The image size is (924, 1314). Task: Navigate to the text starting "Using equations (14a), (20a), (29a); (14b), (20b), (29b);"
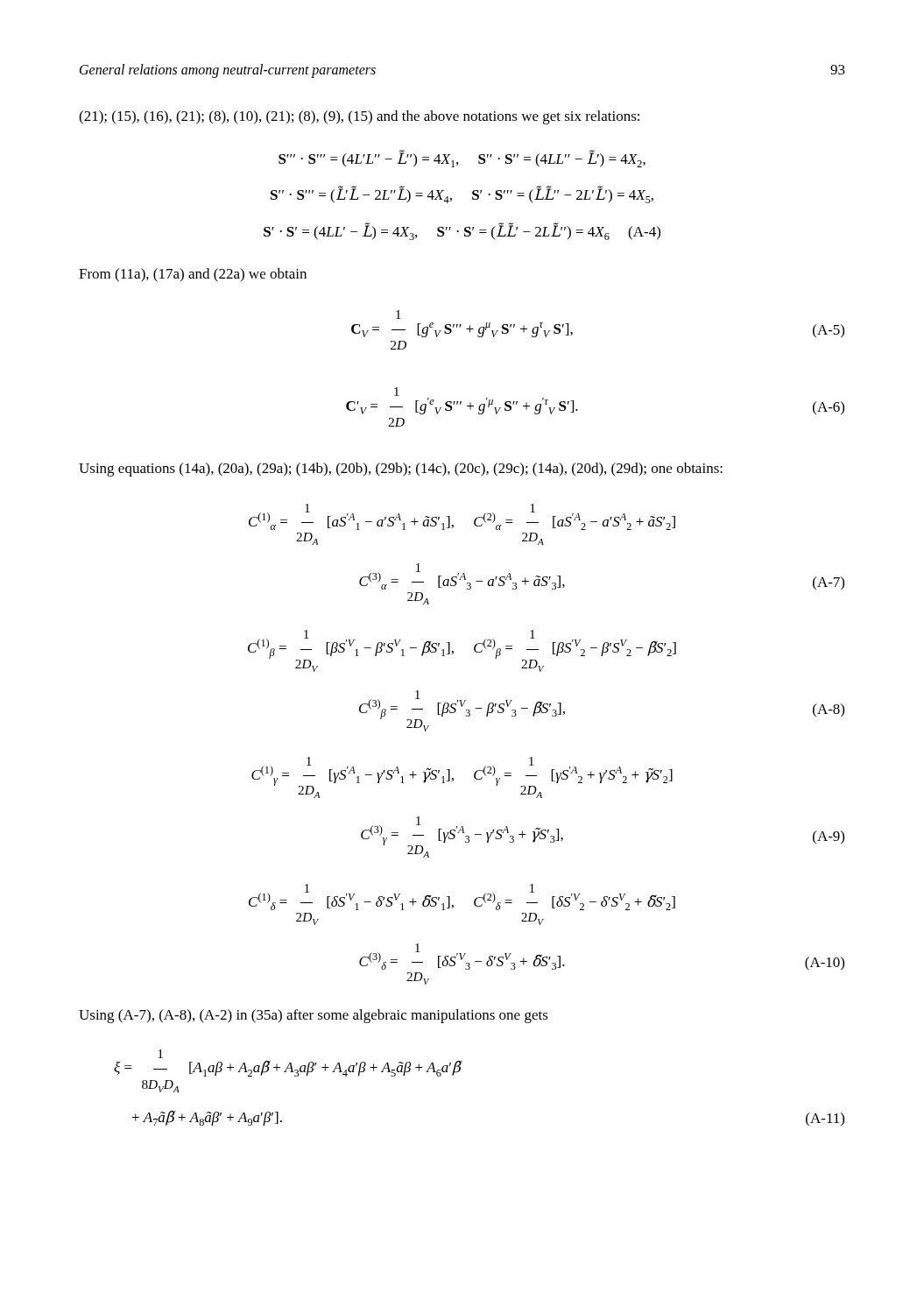pyautogui.click(x=401, y=468)
